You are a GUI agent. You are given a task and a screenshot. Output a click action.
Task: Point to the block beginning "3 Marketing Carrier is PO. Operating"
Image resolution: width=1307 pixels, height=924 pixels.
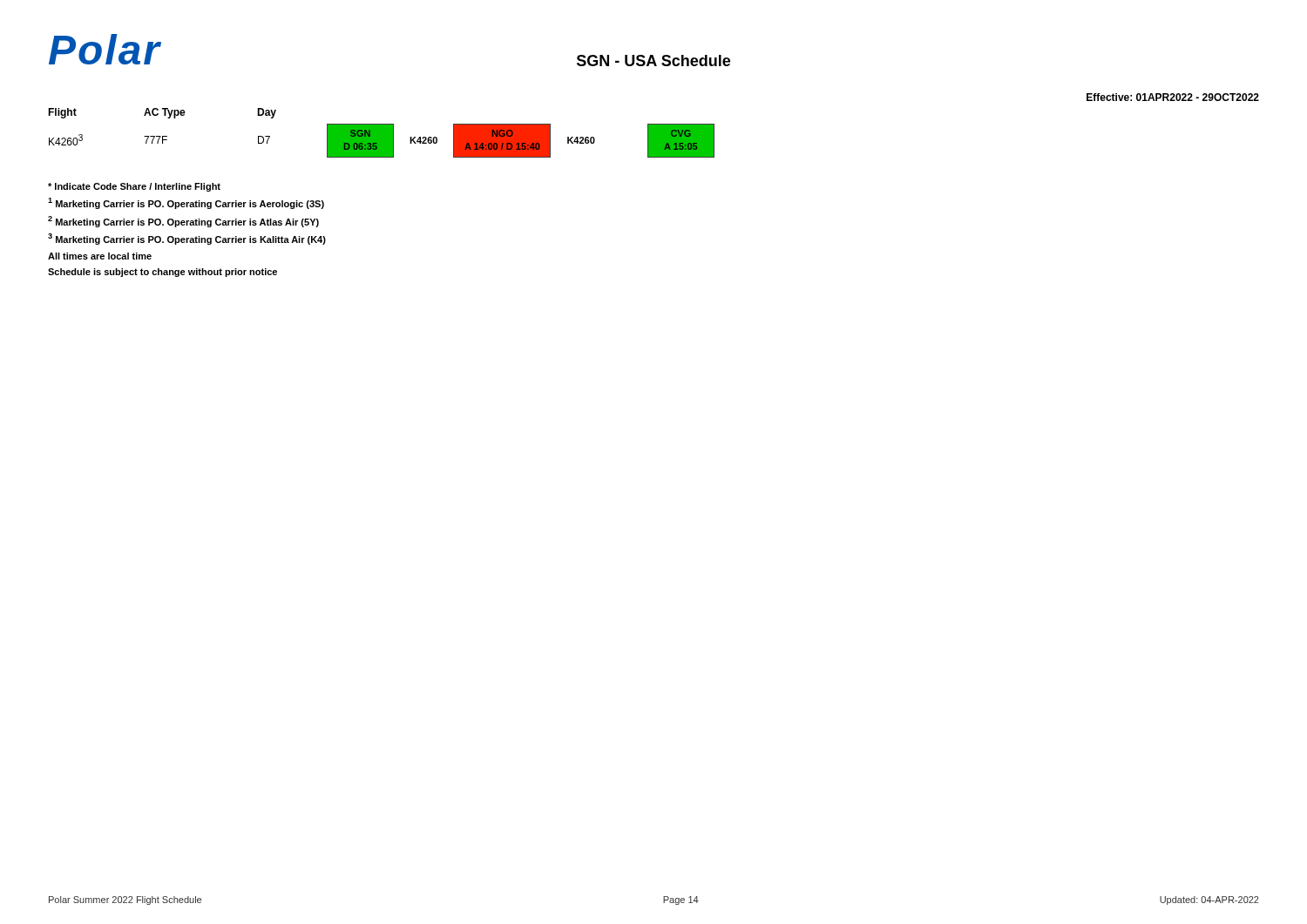point(187,238)
